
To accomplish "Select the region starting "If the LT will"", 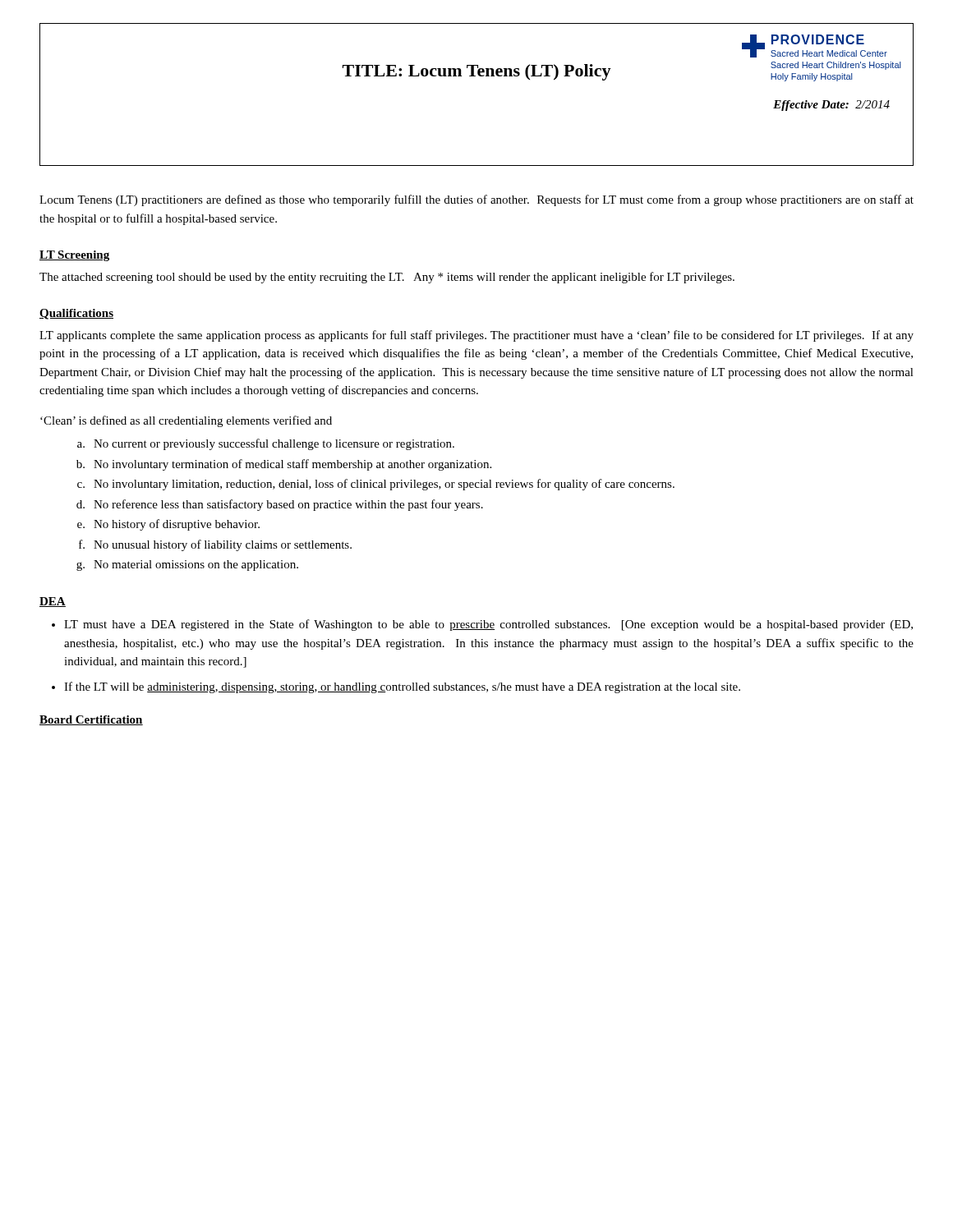I will 403,686.
